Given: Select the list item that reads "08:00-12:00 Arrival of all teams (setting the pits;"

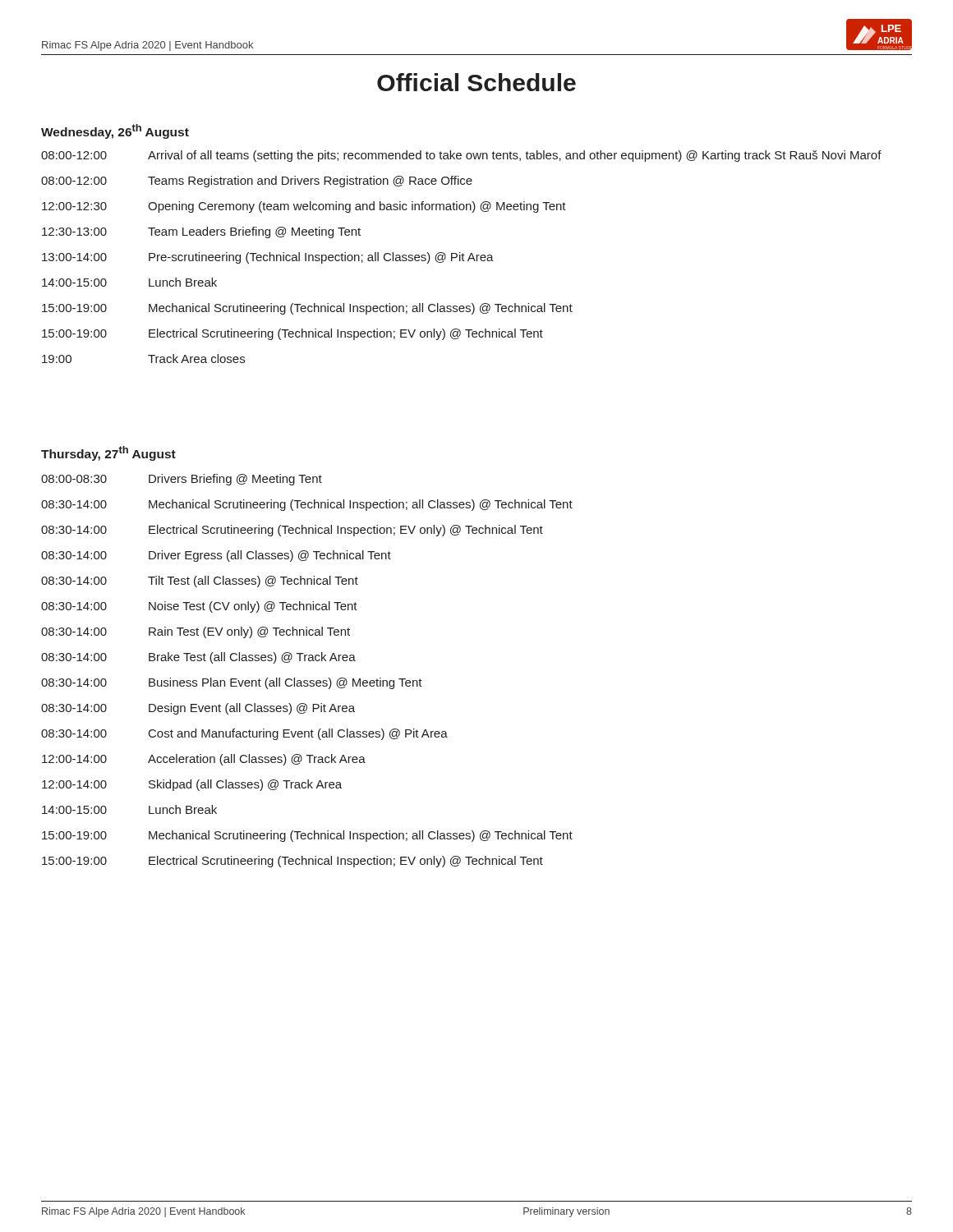Looking at the screenshot, I should click(x=476, y=155).
